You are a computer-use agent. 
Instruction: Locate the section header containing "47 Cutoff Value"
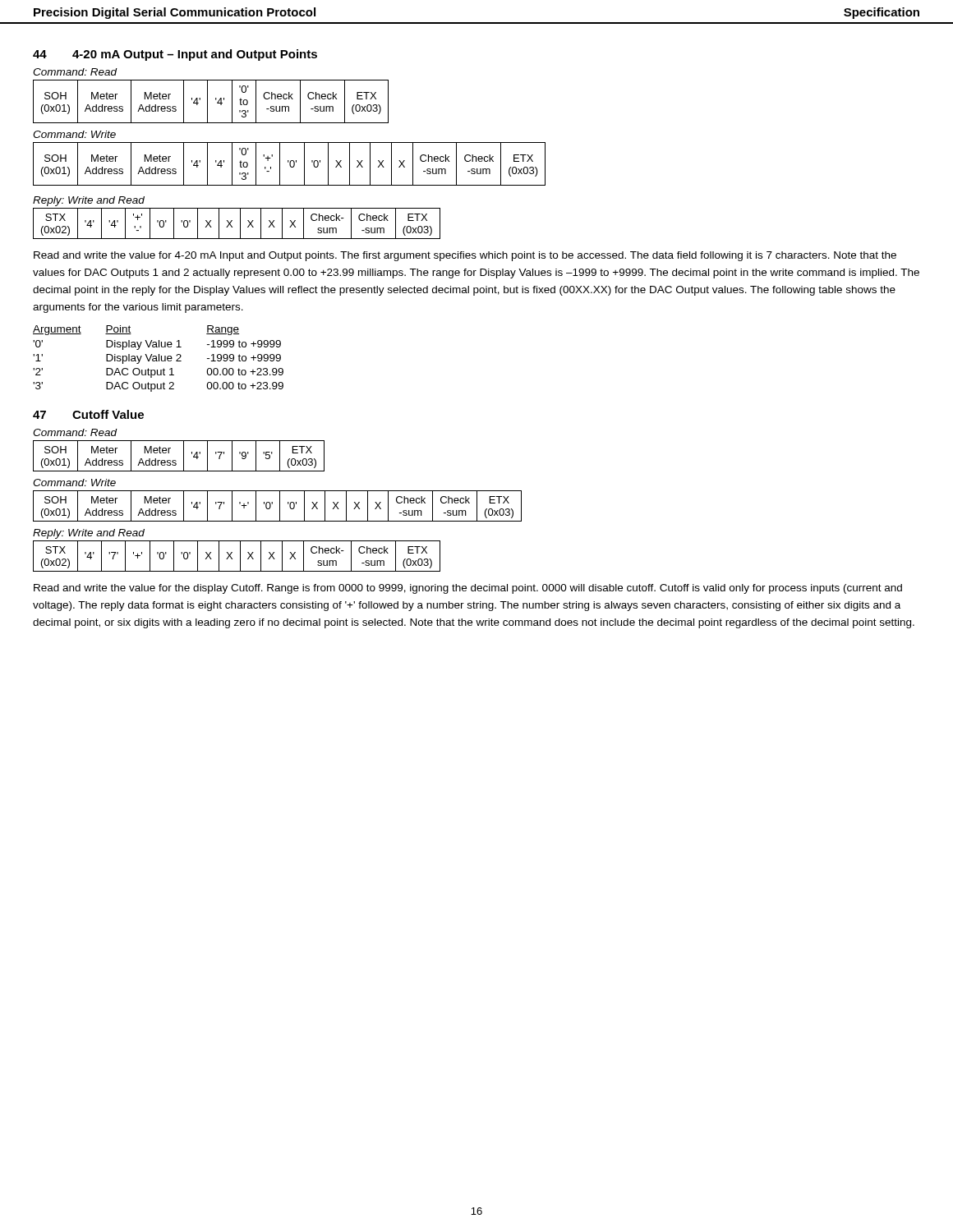(x=89, y=414)
